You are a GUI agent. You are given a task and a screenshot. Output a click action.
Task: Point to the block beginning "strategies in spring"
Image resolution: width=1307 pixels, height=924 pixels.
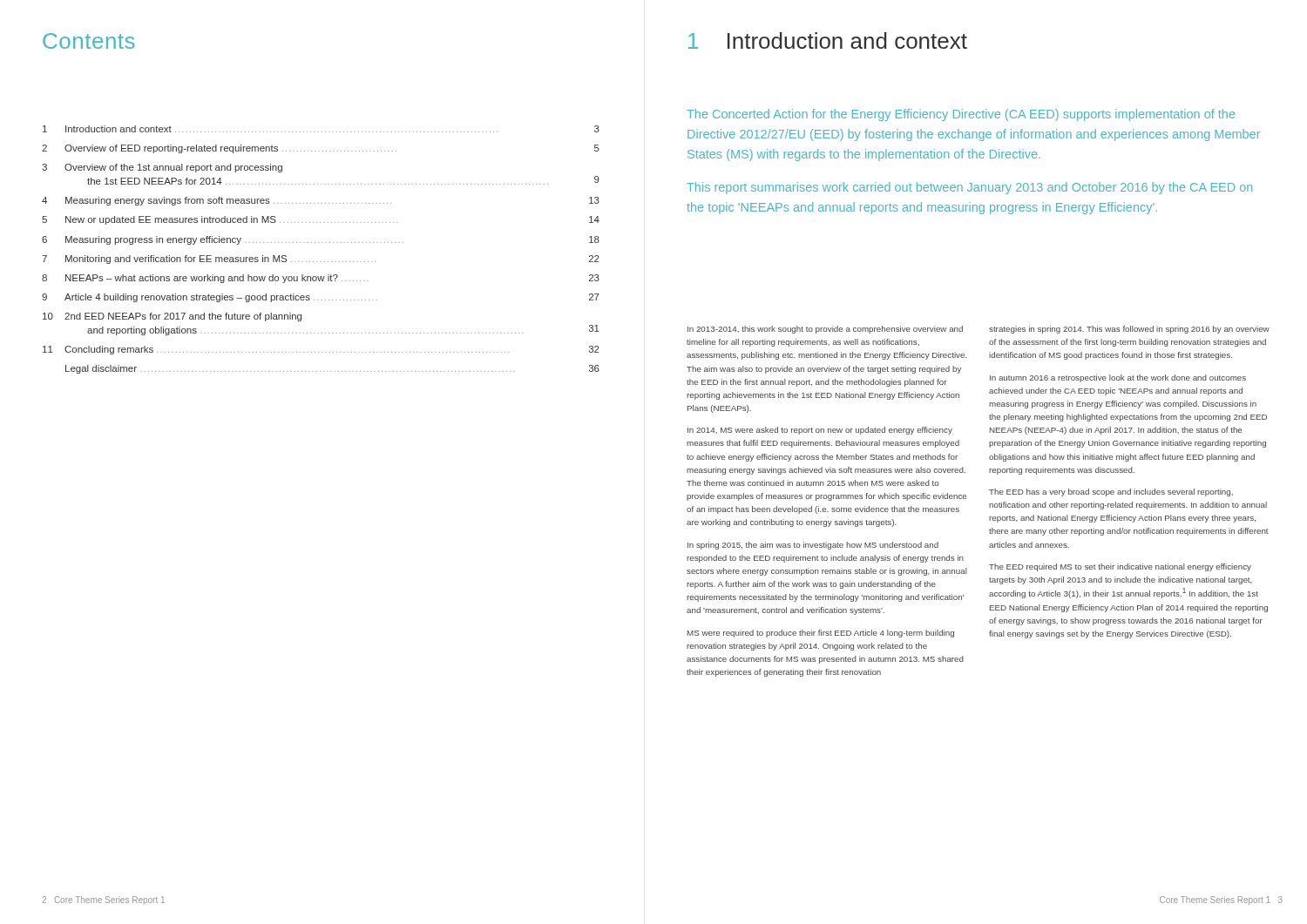[1130, 481]
